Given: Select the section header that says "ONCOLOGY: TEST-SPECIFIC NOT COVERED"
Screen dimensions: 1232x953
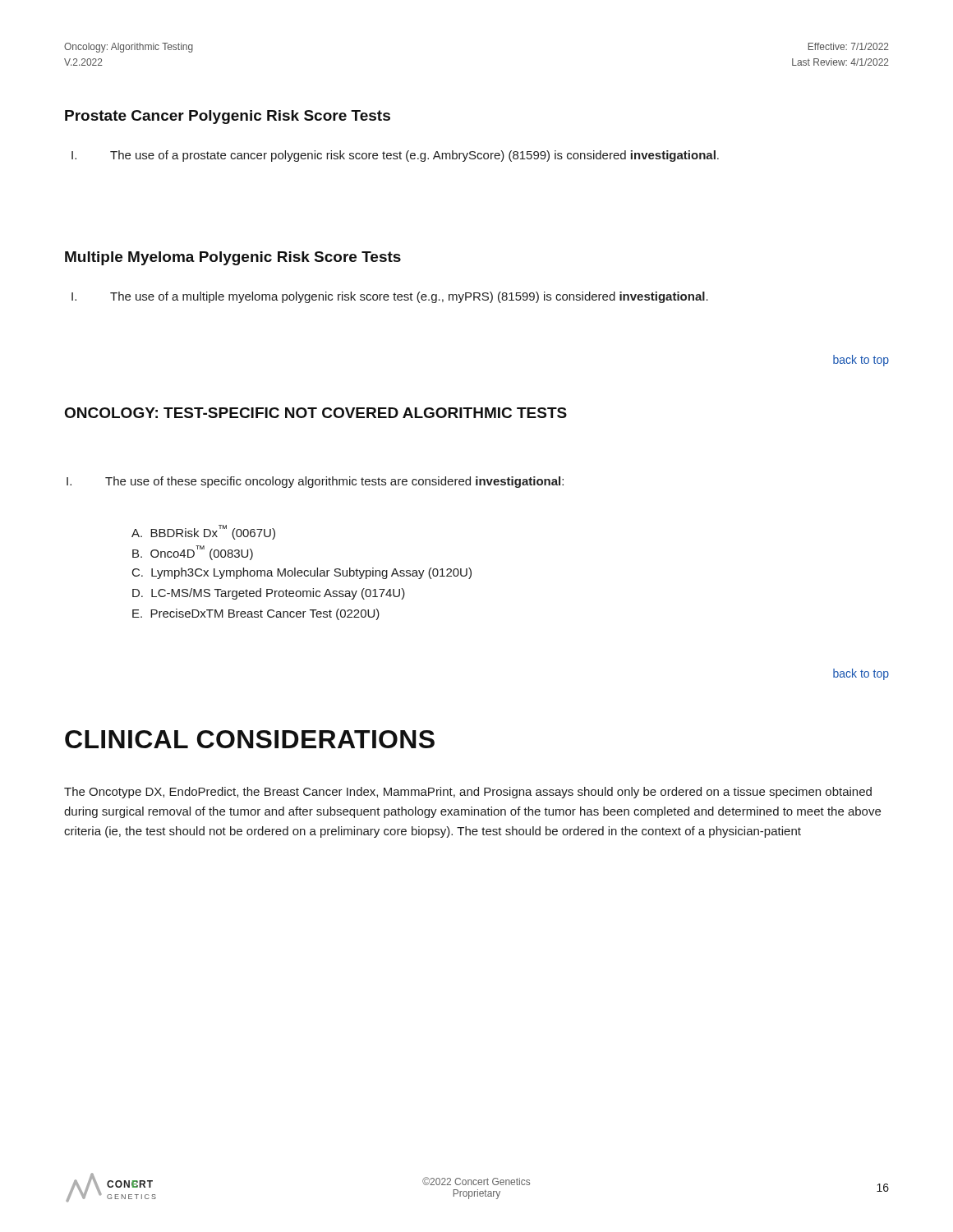Looking at the screenshot, I should [316, 413].
